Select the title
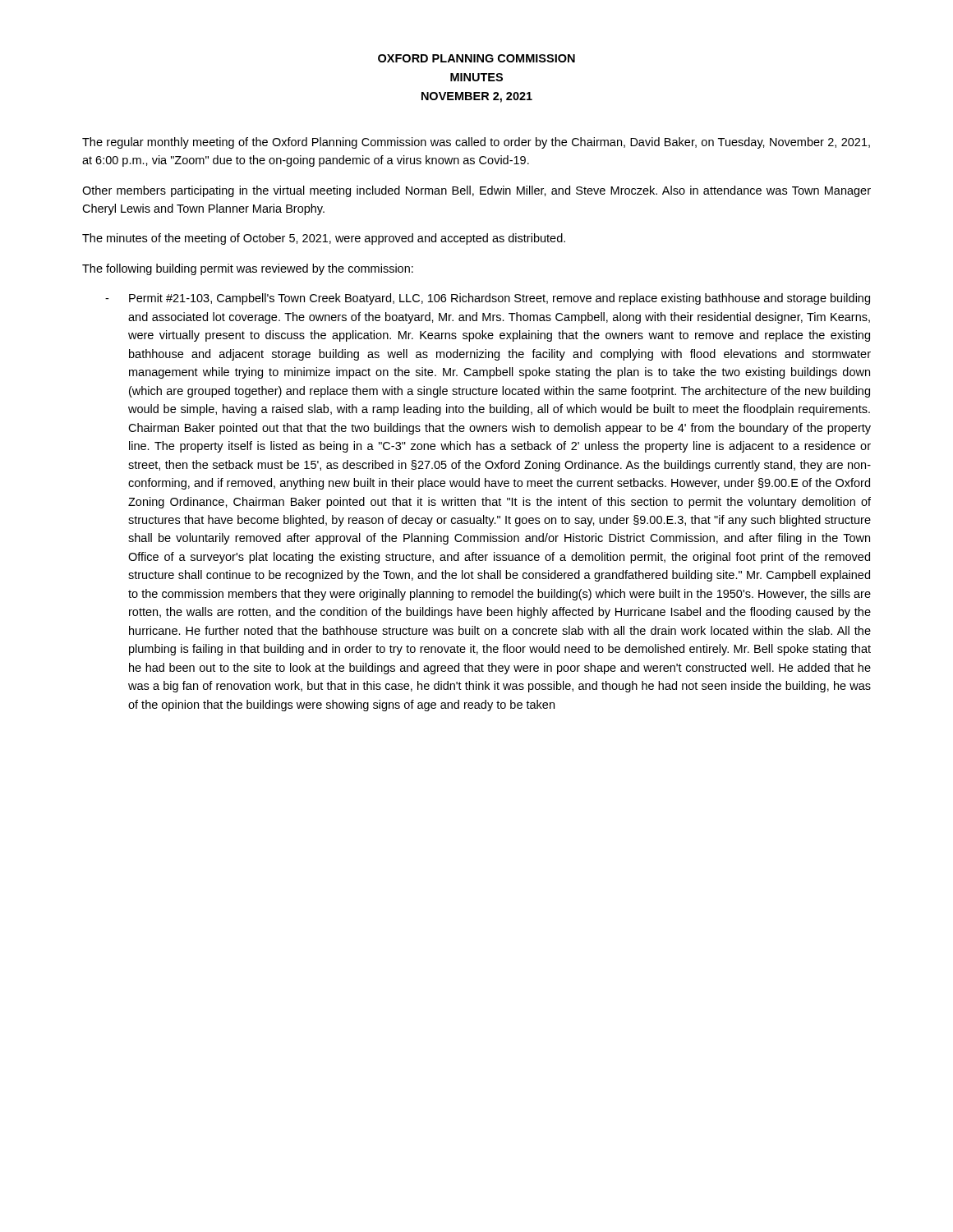This screenshot has width=953, height=1232. click(x=476, y=78)
